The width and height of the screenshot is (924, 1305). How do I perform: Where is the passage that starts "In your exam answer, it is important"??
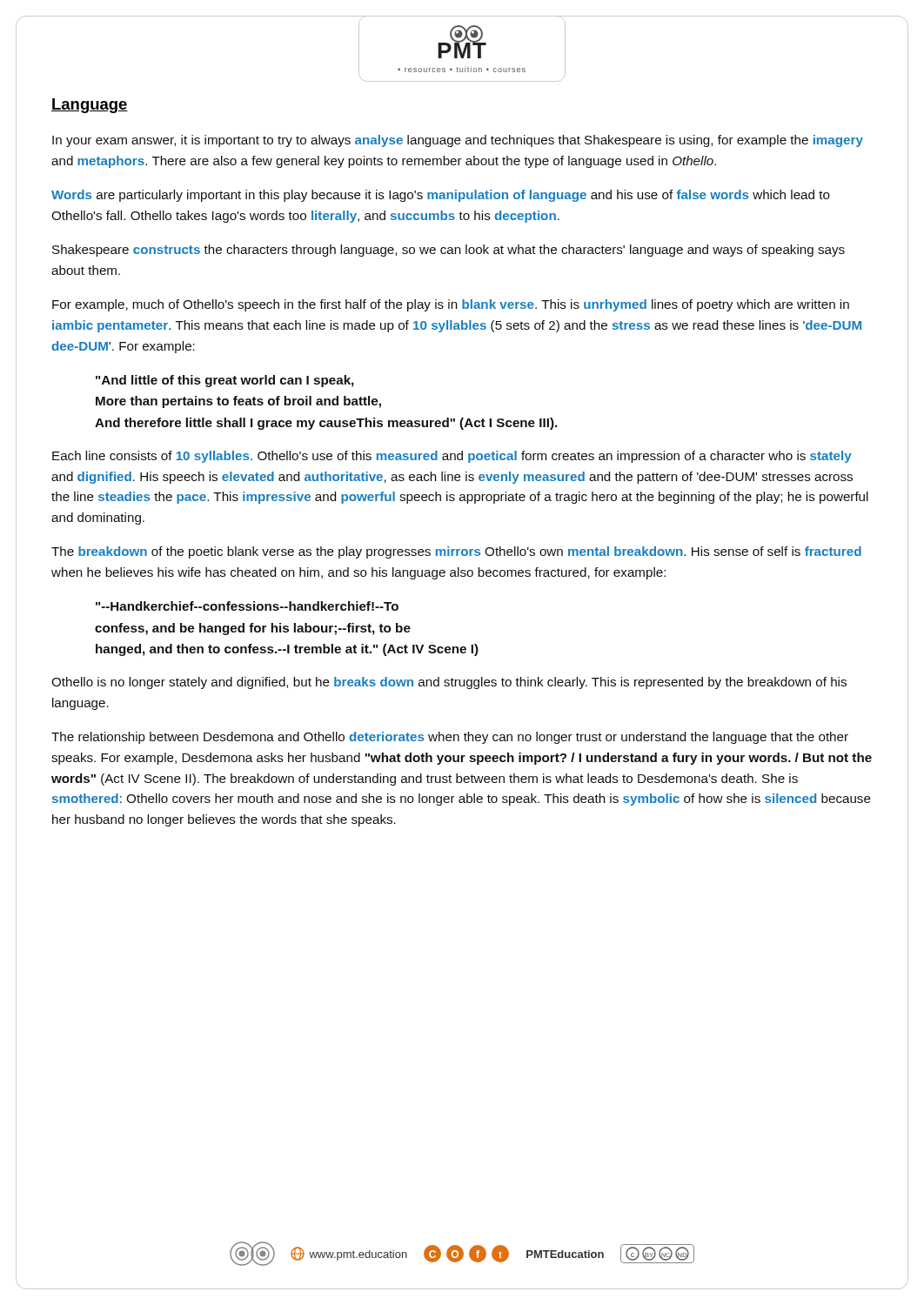pyautogui.click(x=457, y=150)
